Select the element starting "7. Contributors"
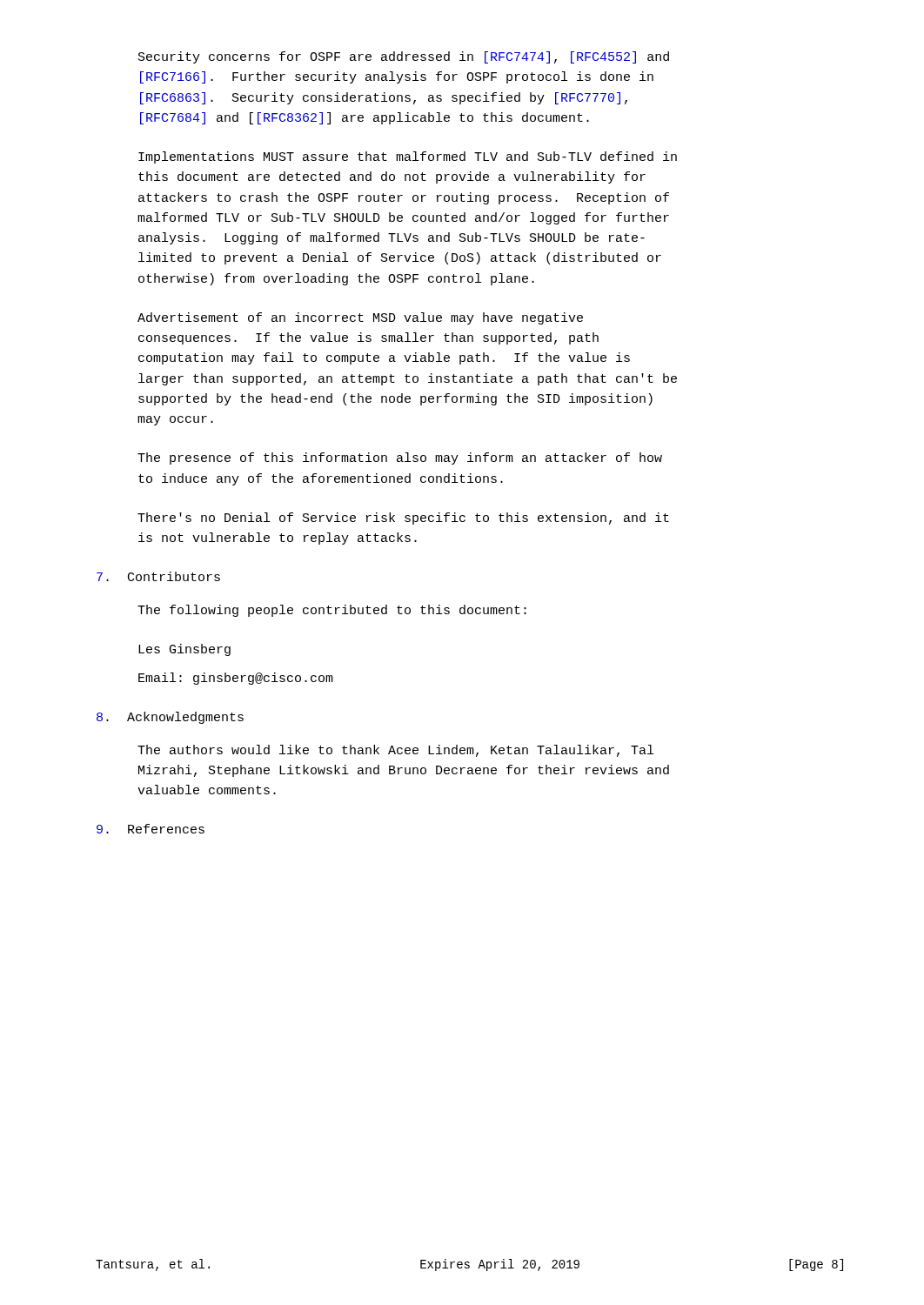The width and height of the screenshot is (924, 1305). pos(158,578)
